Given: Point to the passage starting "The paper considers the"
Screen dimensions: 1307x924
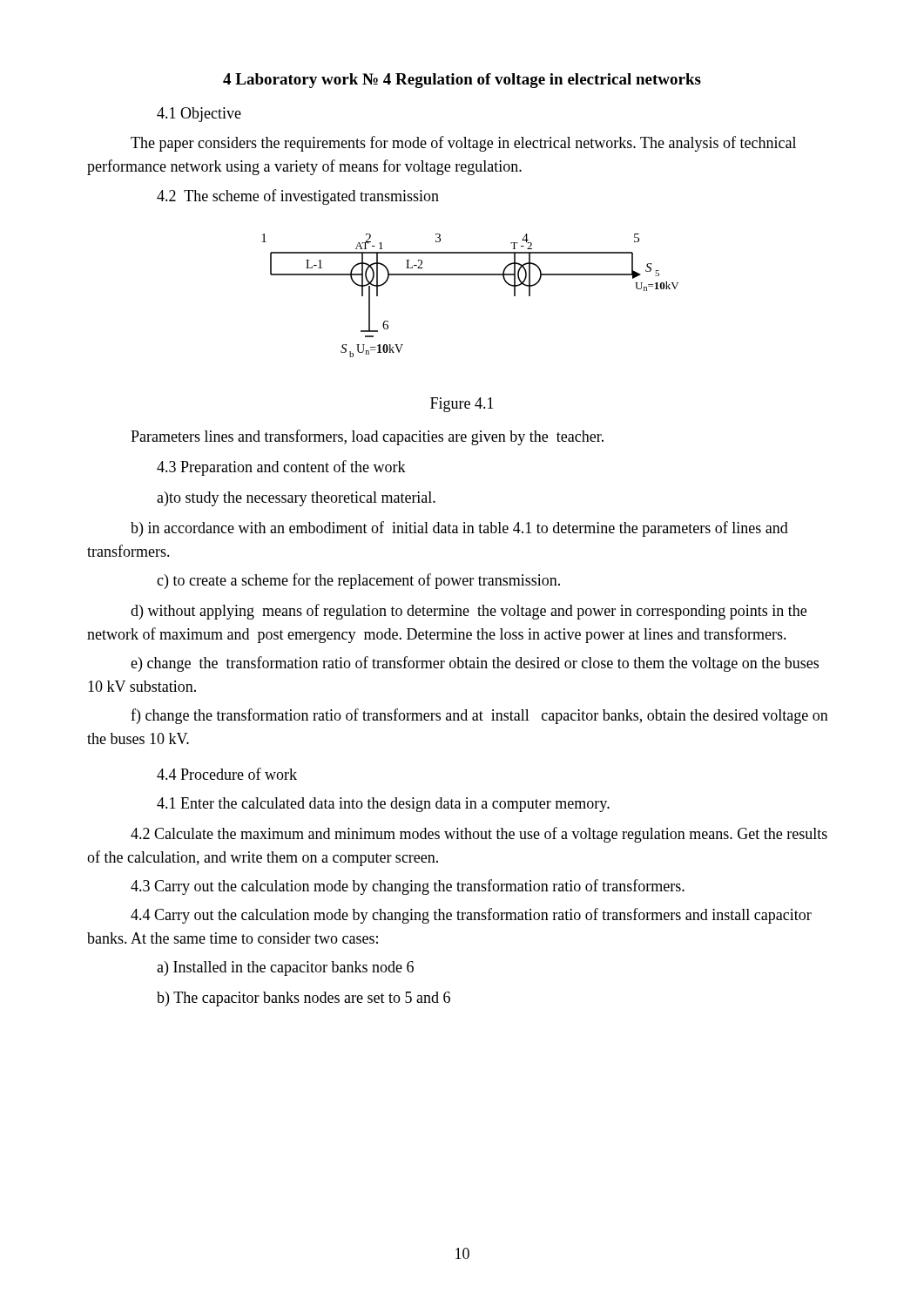Looking at the screenshot, I should pos(442,155).
